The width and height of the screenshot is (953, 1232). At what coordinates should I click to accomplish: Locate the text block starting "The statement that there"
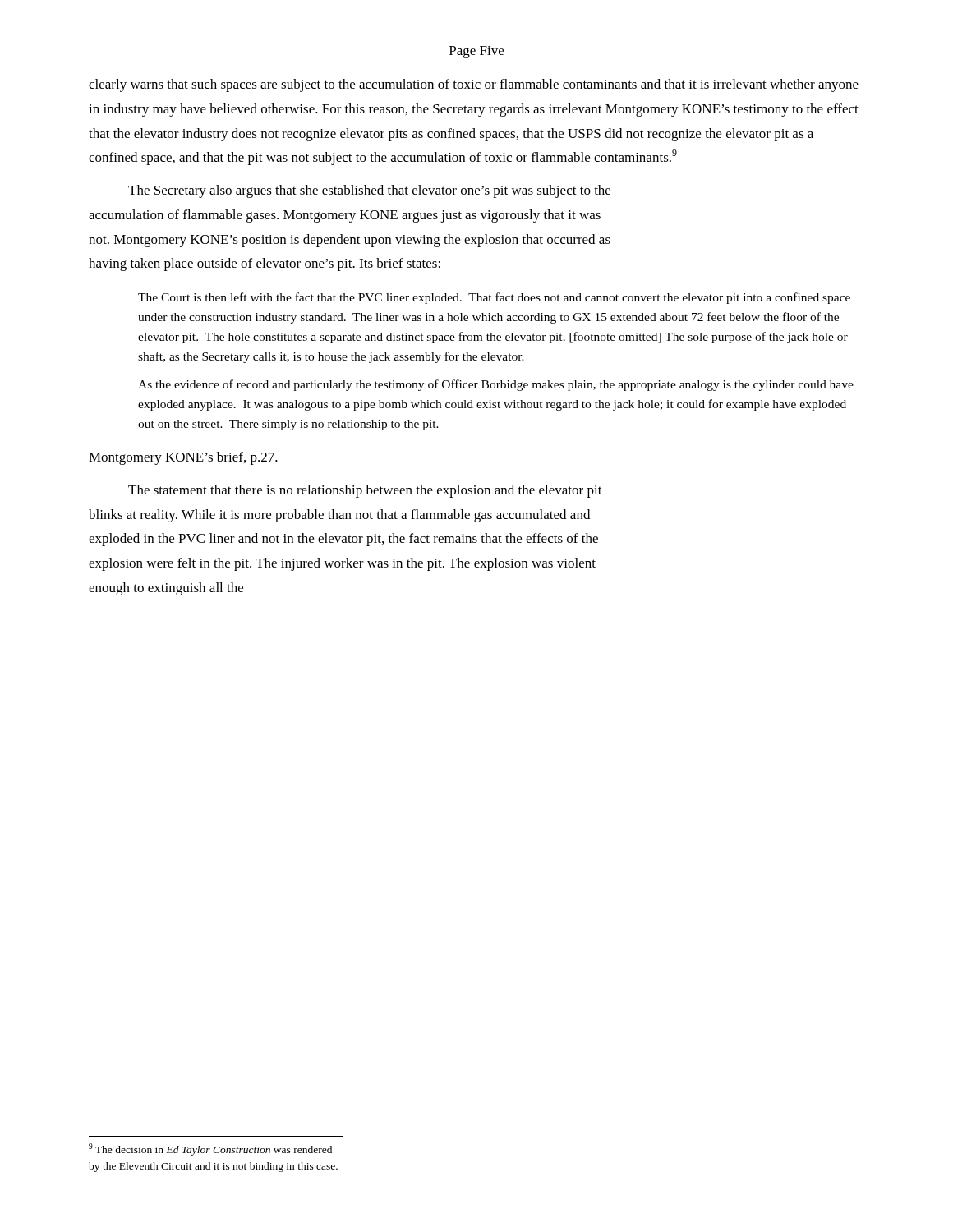coord(365,490)
